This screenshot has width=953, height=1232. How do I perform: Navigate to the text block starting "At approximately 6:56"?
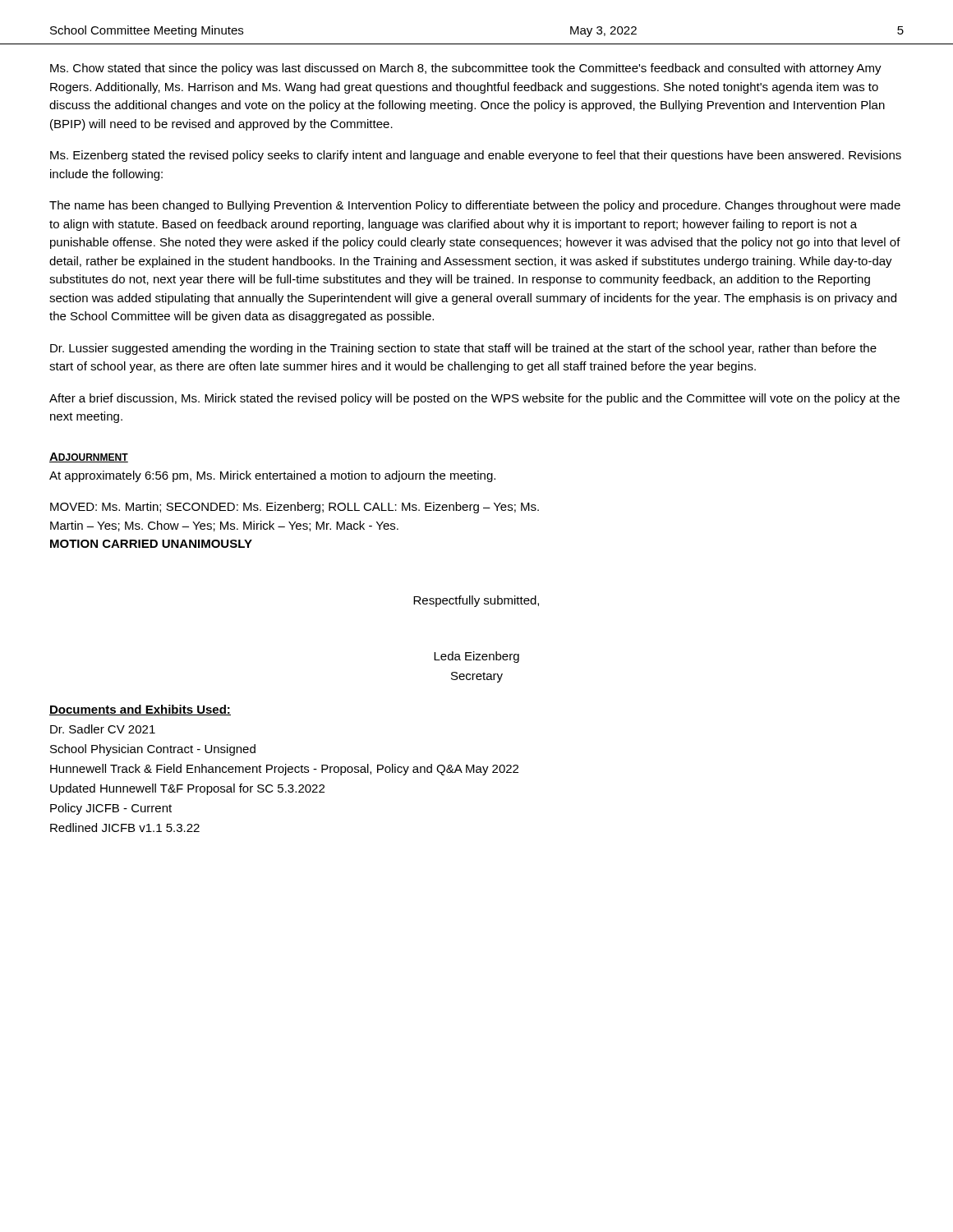click(273, 475)
